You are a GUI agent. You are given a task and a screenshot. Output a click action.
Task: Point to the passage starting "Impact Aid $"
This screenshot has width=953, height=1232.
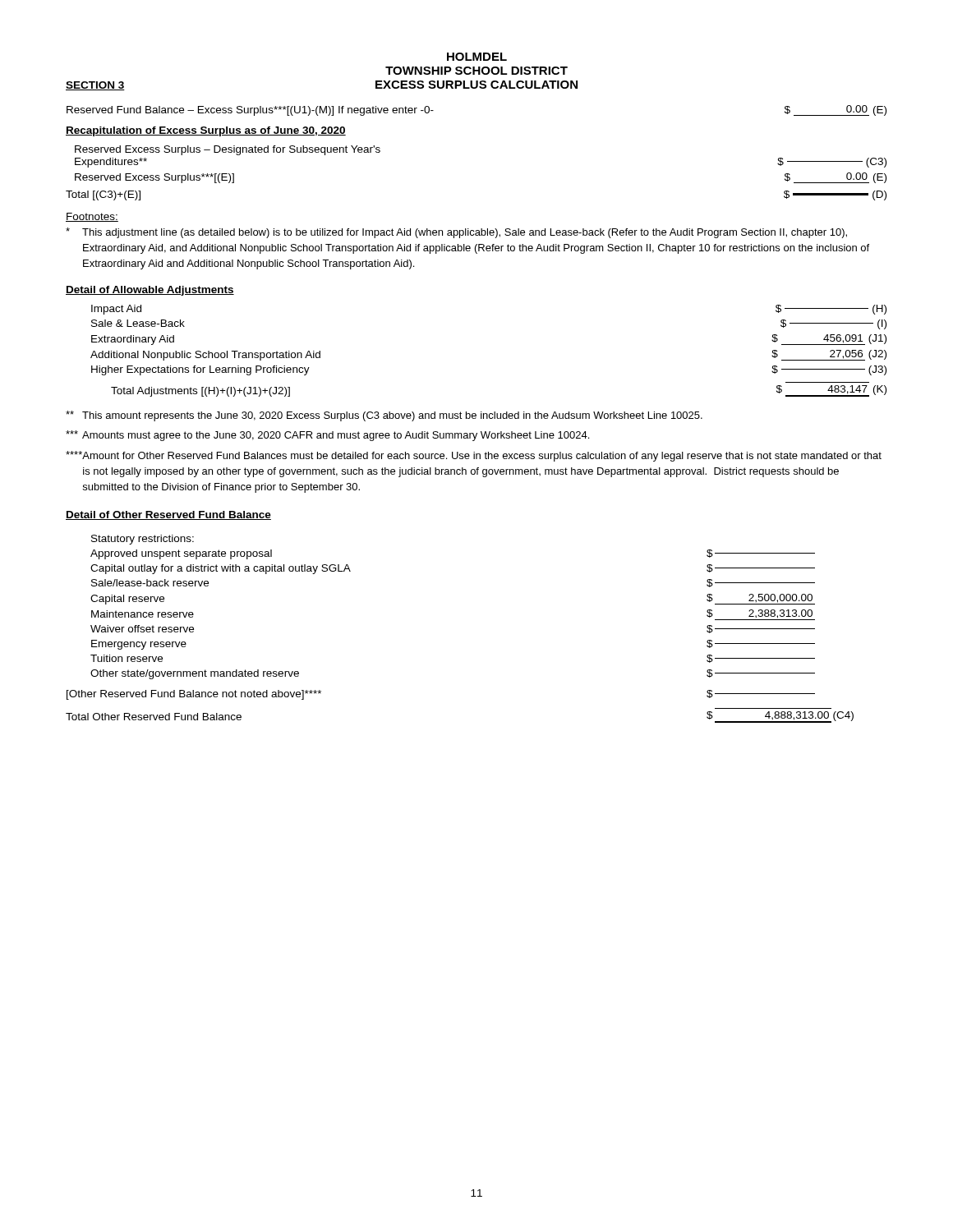pyautogui.click(x=114, y=309)
